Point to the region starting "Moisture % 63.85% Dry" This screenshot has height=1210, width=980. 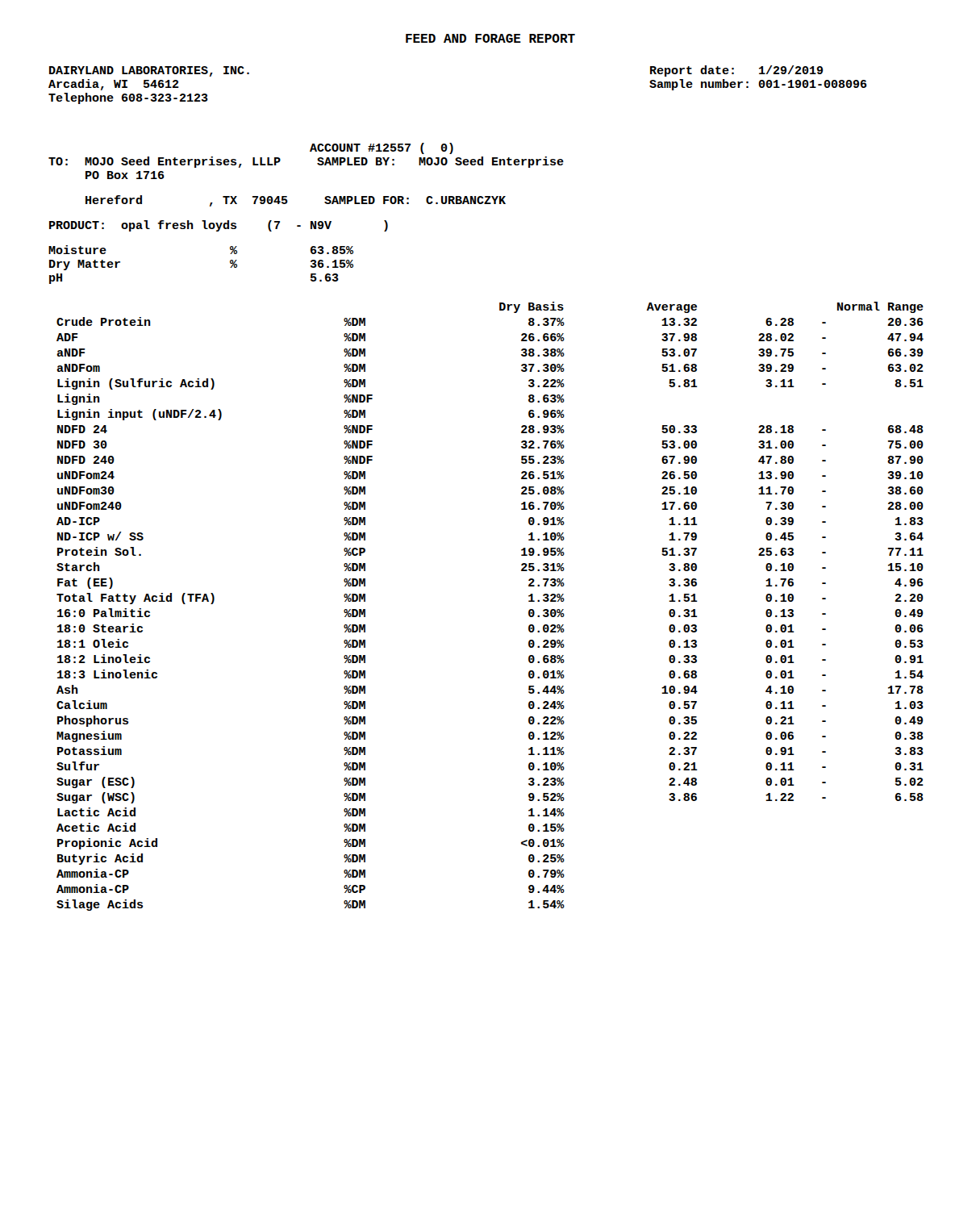[74, 249]
